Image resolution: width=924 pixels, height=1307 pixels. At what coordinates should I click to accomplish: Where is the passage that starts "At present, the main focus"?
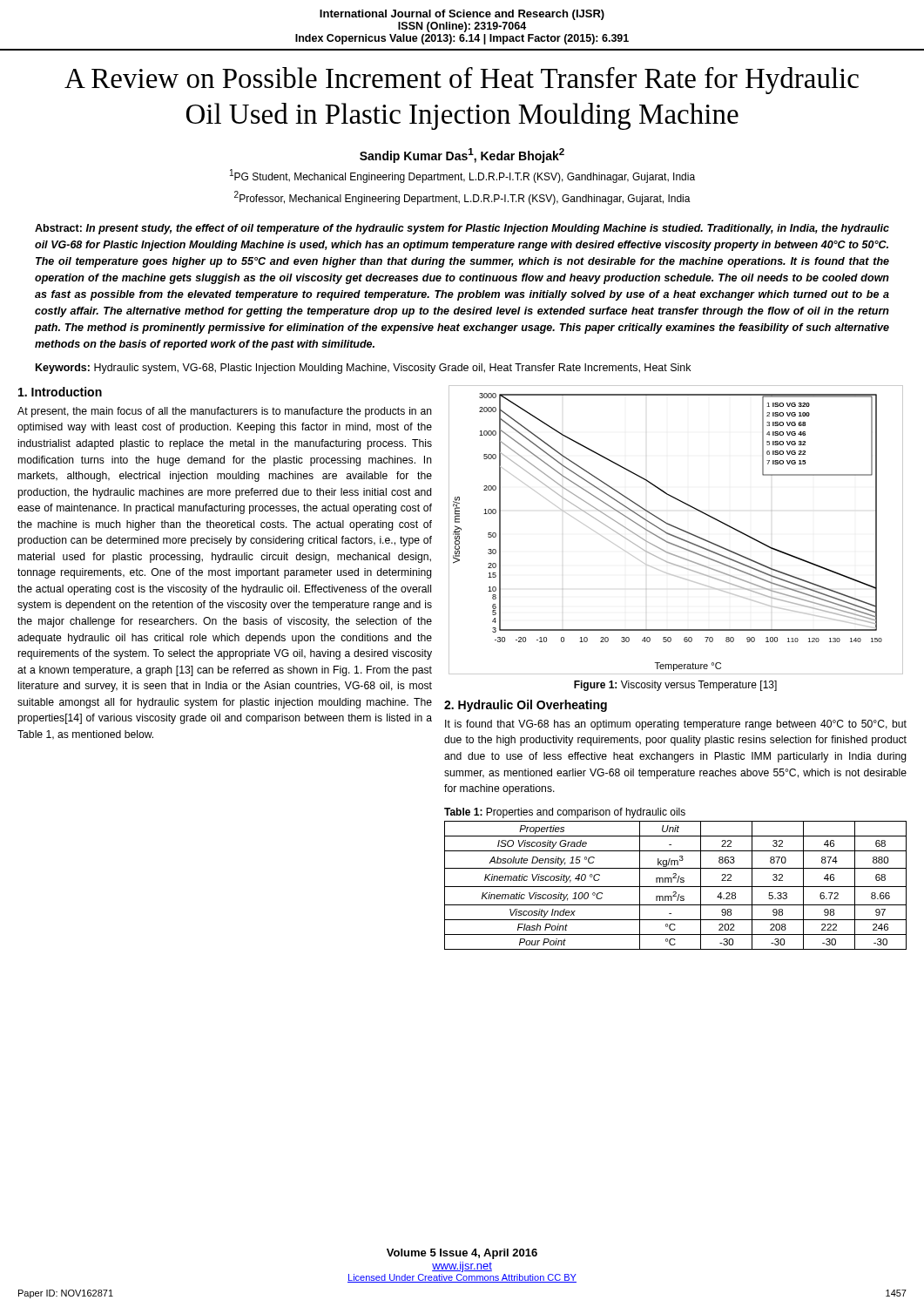click(x=225, y=573)
